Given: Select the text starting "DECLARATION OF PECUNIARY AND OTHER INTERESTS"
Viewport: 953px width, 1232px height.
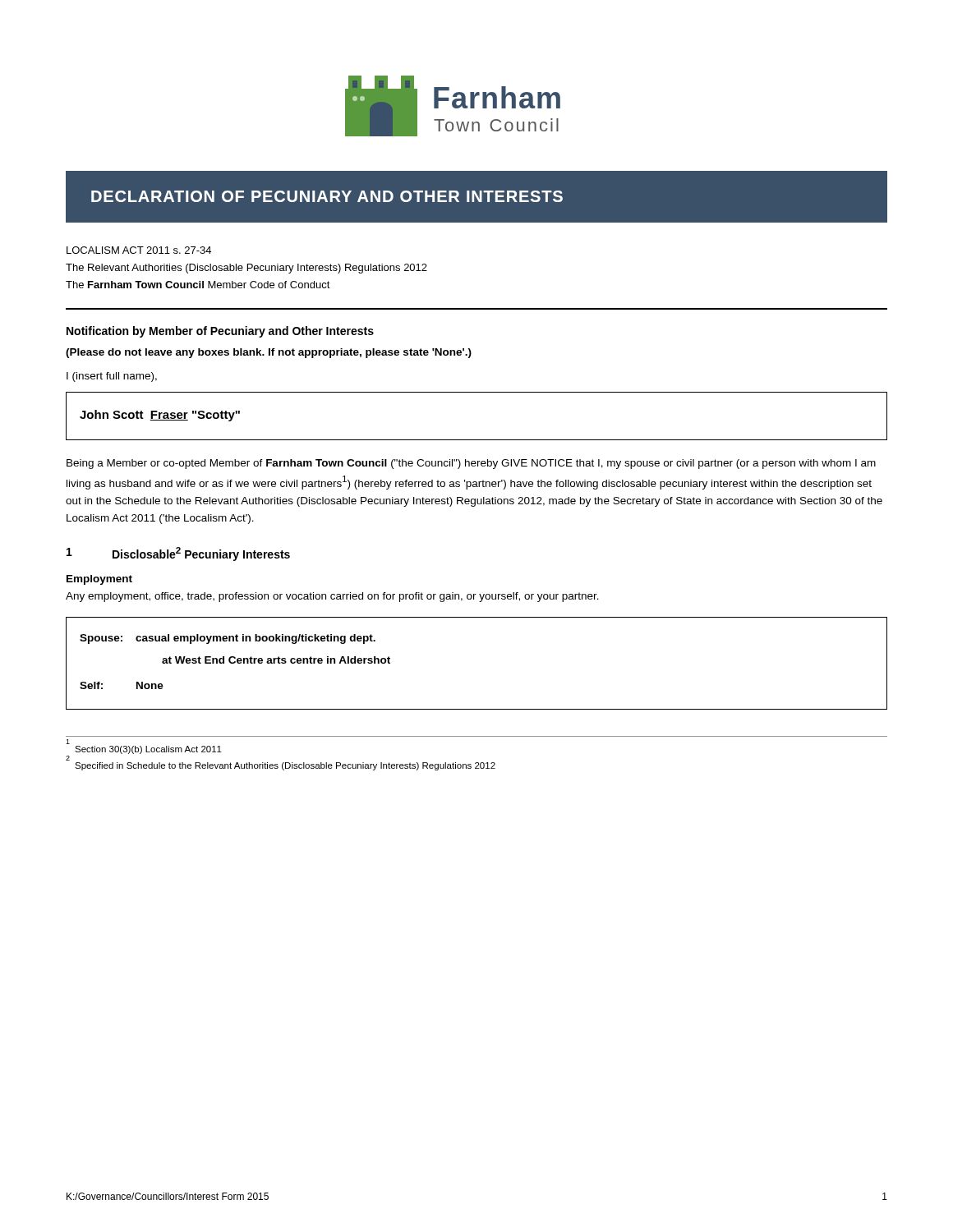Looking at the screenshot, I should [x=327, y=196].
